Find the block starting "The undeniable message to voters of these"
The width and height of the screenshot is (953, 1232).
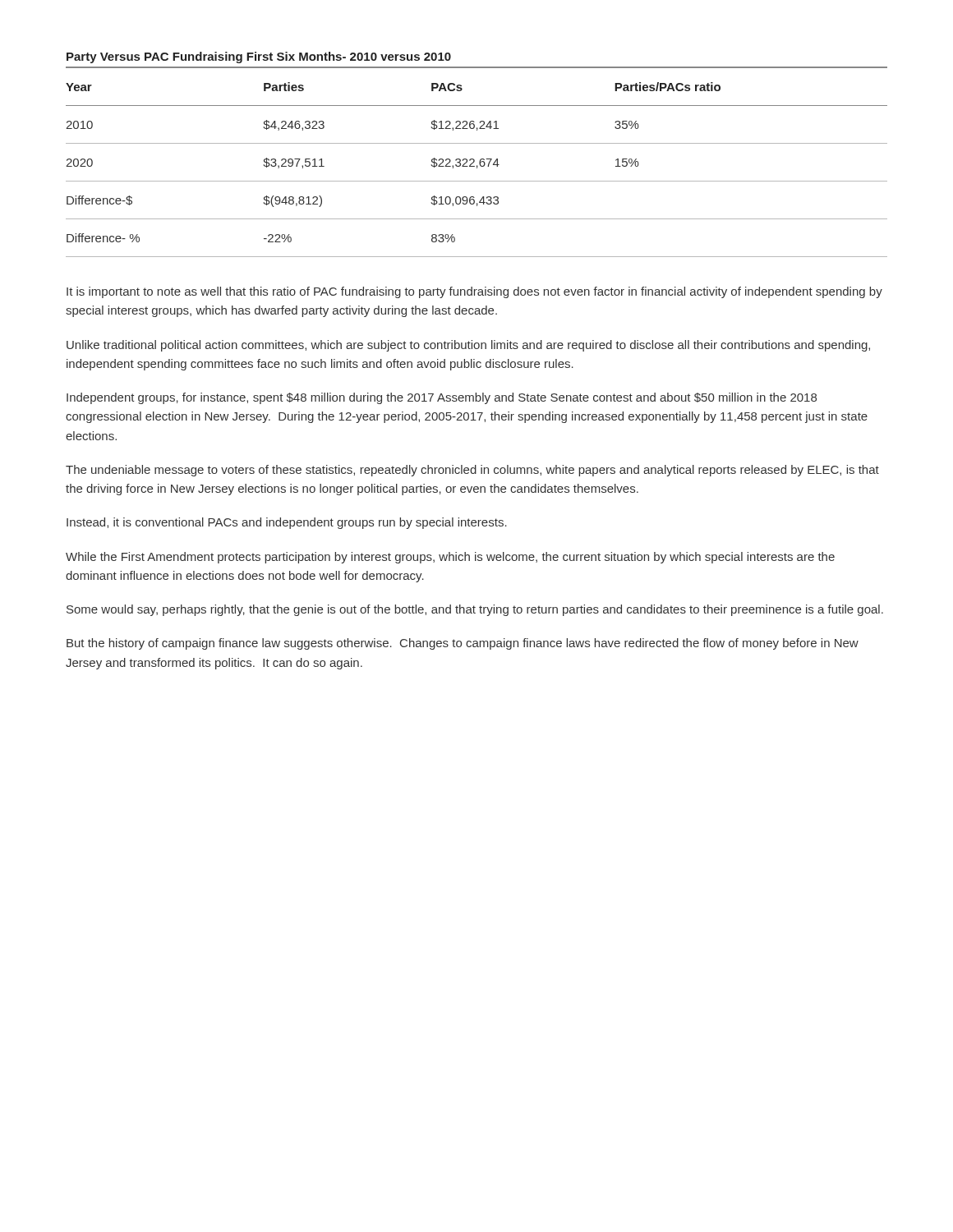476,479
